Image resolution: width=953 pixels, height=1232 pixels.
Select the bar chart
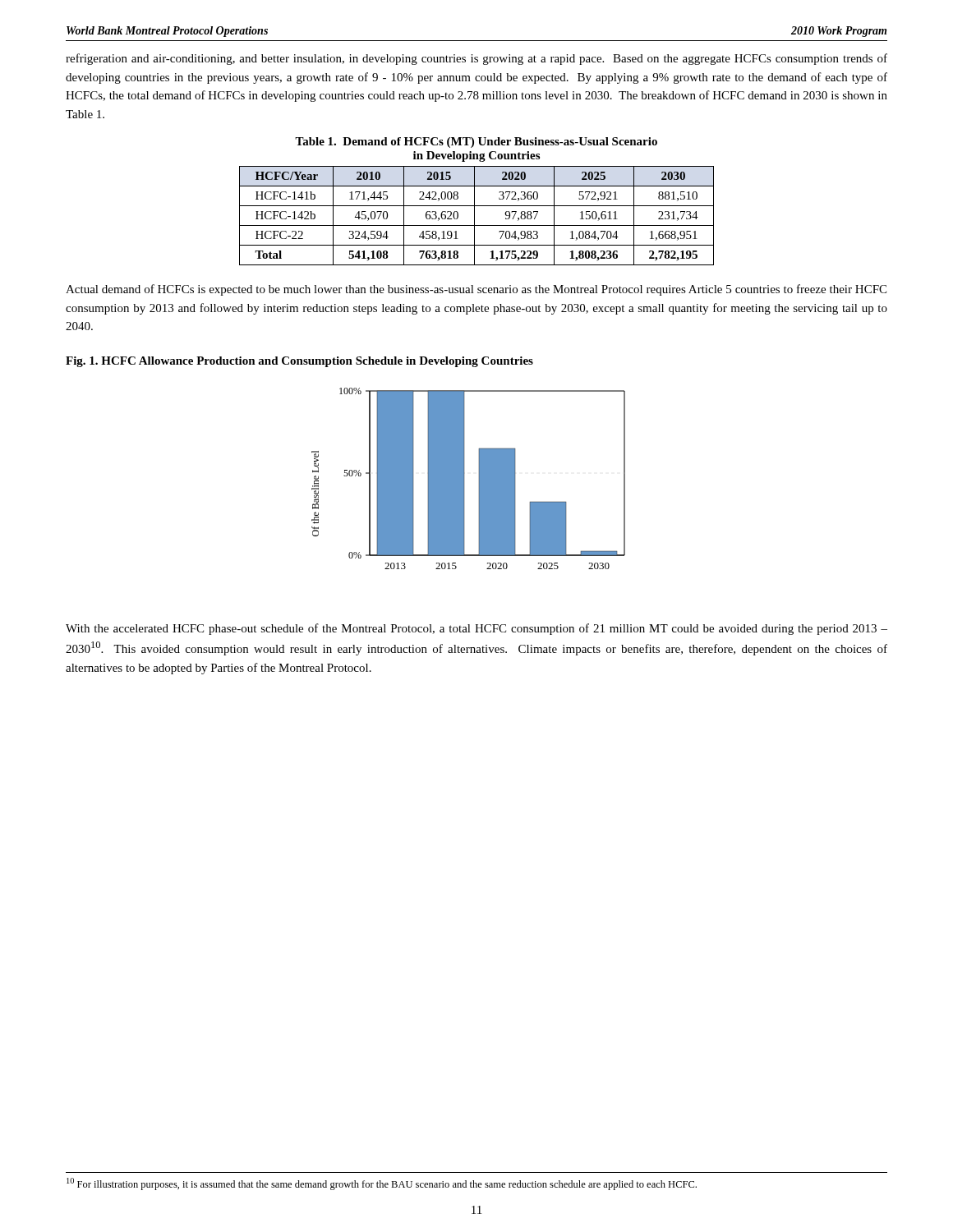point(476,489)
